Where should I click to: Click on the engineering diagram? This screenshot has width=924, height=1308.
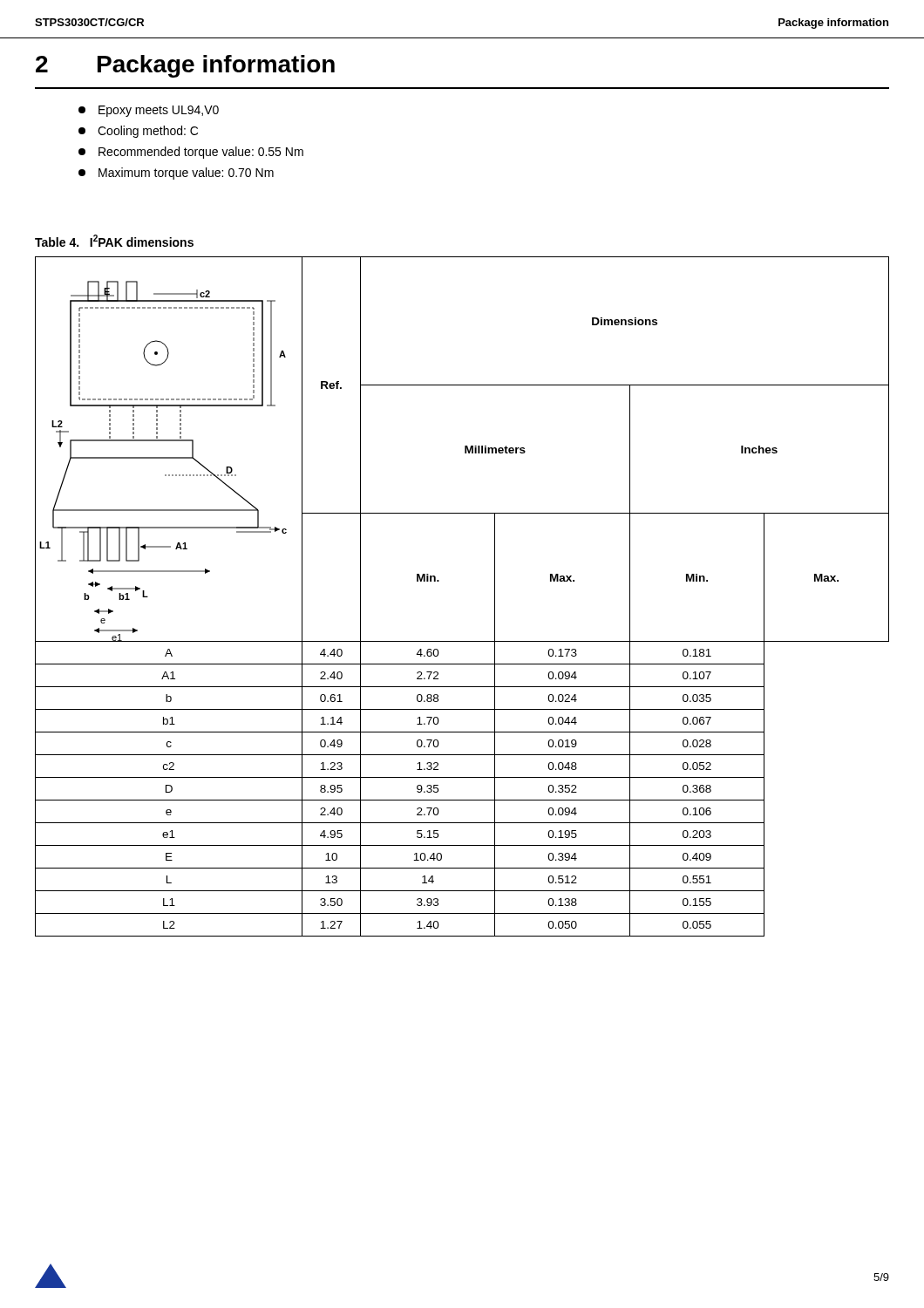[x=169, y=449]
